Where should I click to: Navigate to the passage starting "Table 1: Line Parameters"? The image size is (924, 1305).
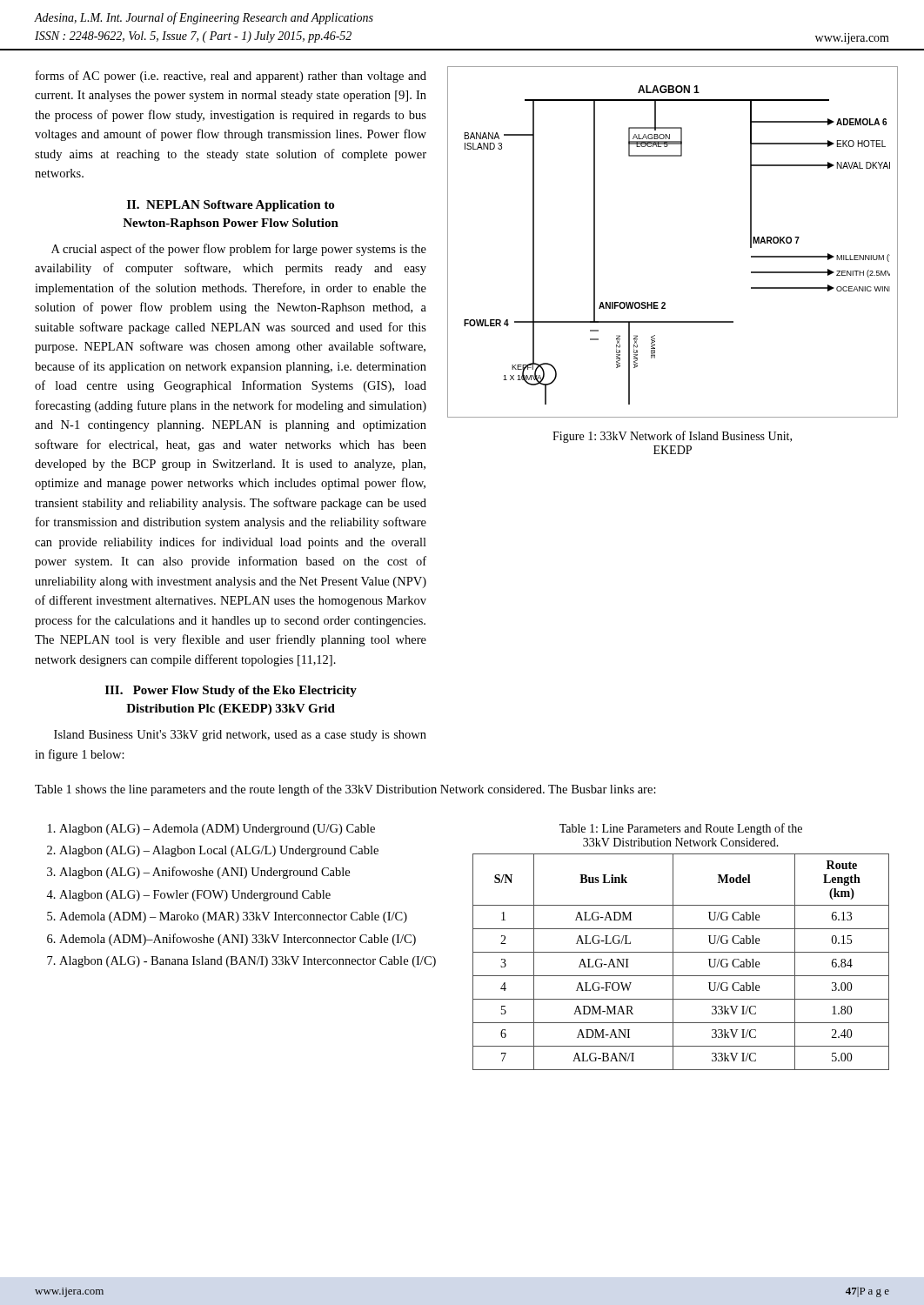(681, 835)
